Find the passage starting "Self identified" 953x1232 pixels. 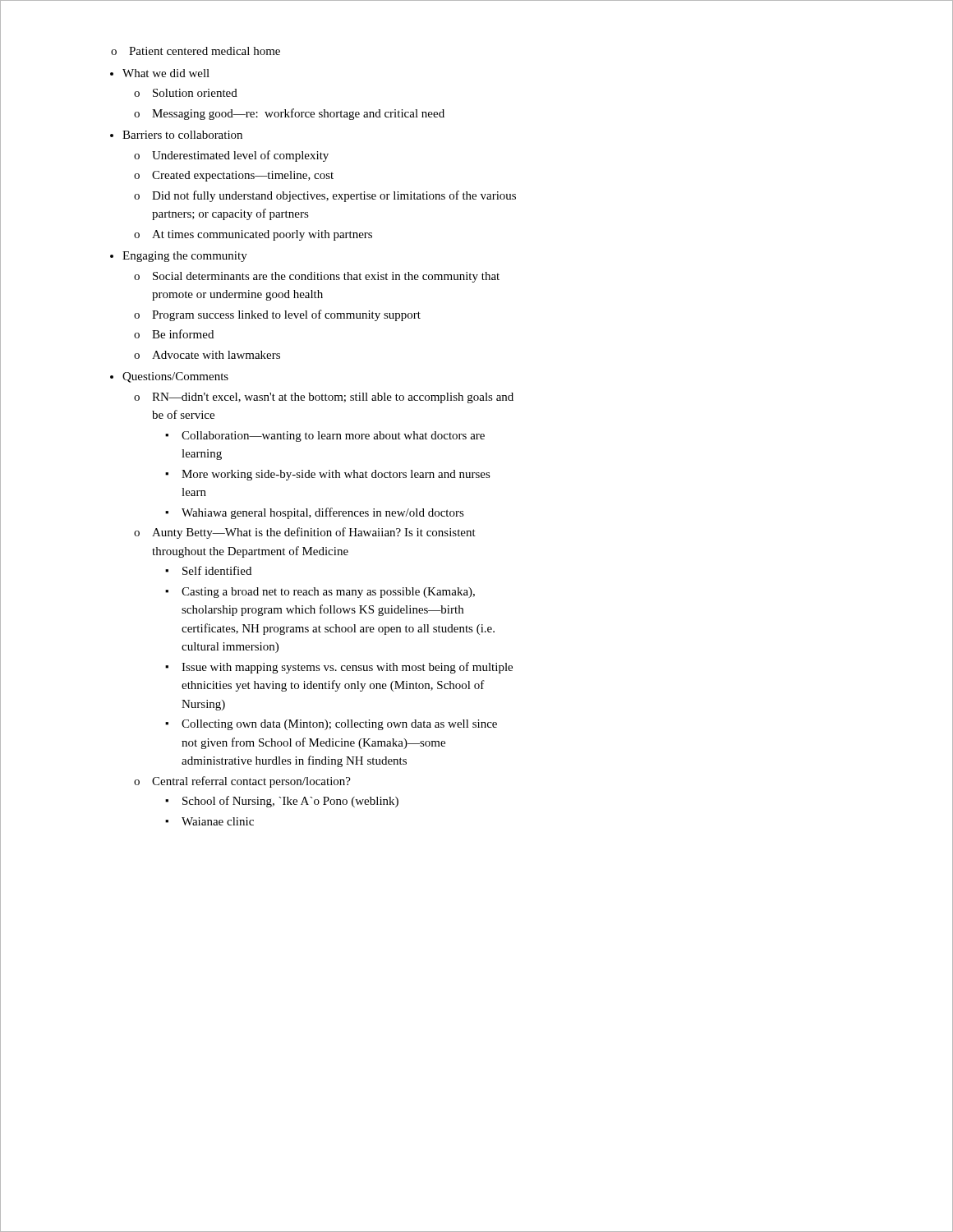217,571
